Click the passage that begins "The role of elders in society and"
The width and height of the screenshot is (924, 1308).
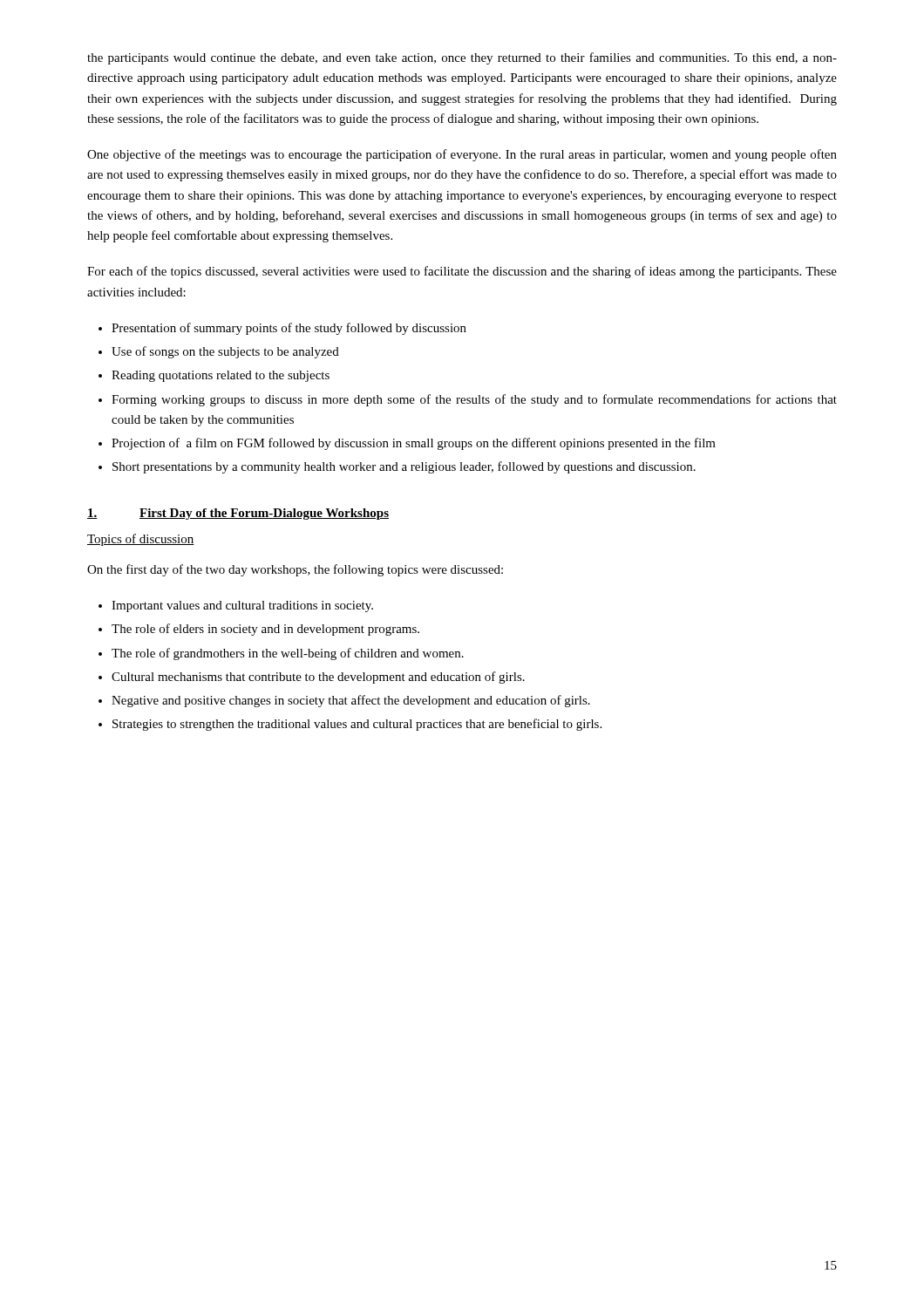pyautogui.click(x=266, y=629)
